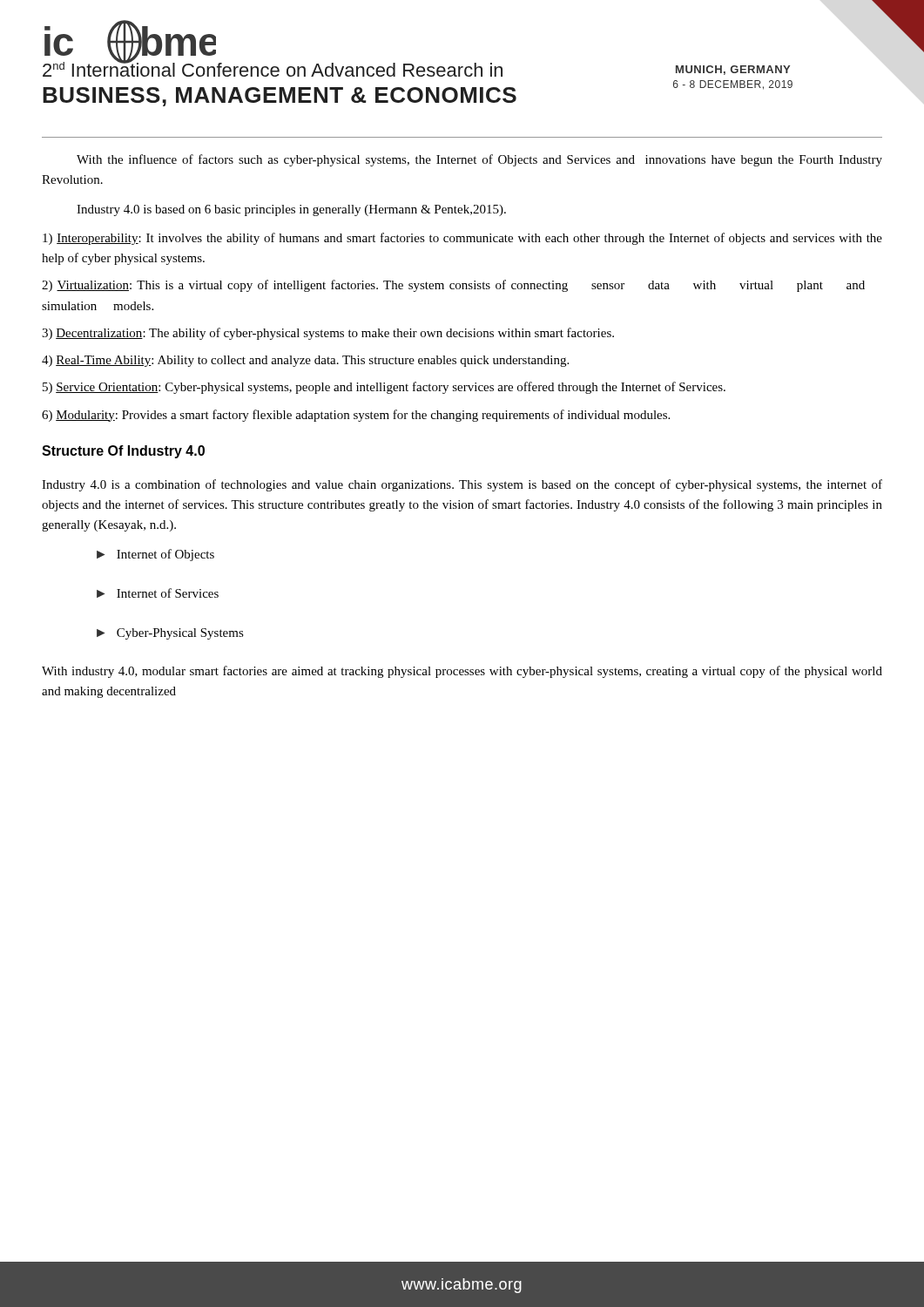
Task: Locate the block starting "3) Decentralization: The ability of"
Action: pyautogui.click(x=328, y=333)
